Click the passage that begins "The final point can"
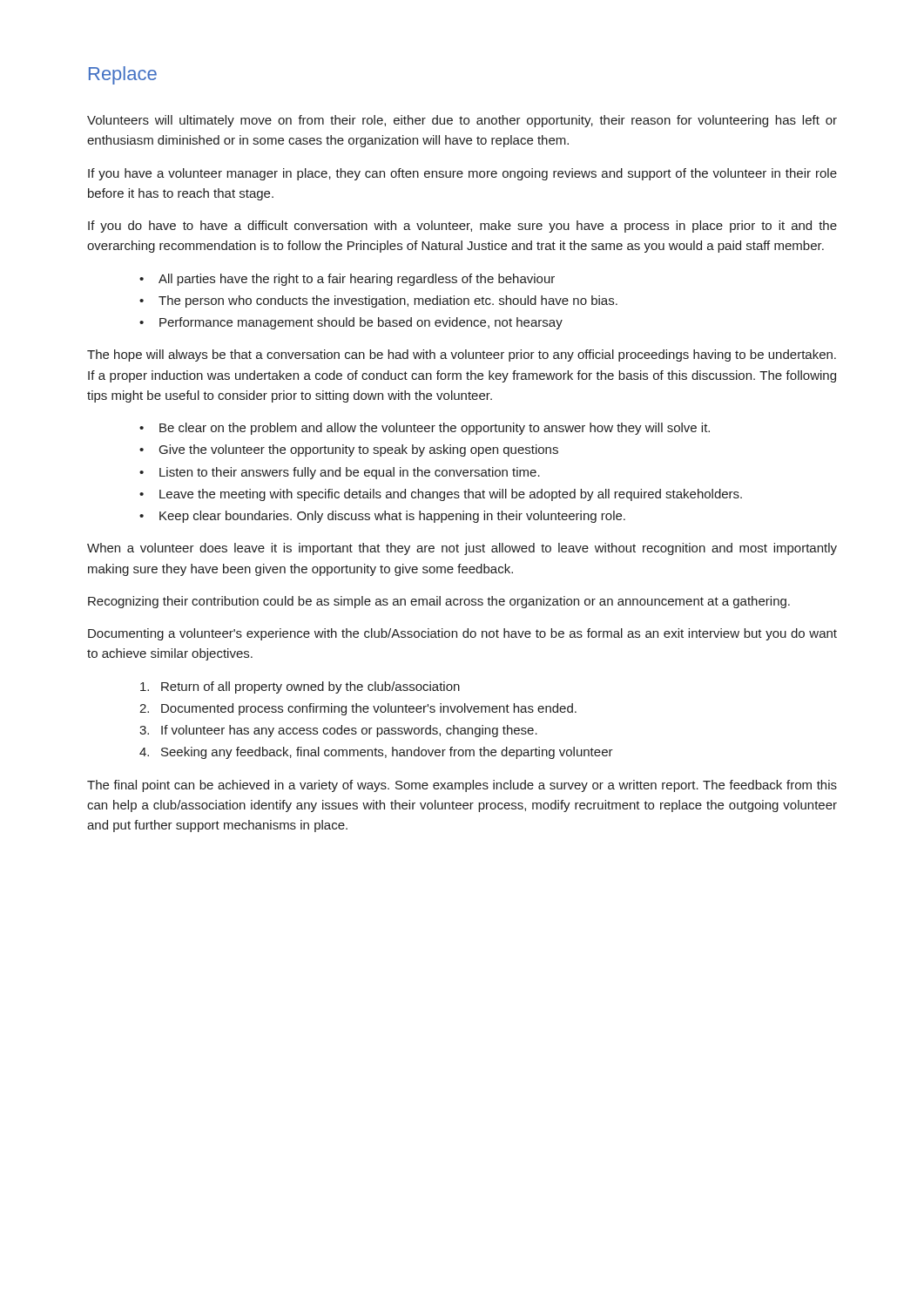 [x=462, y=804]
